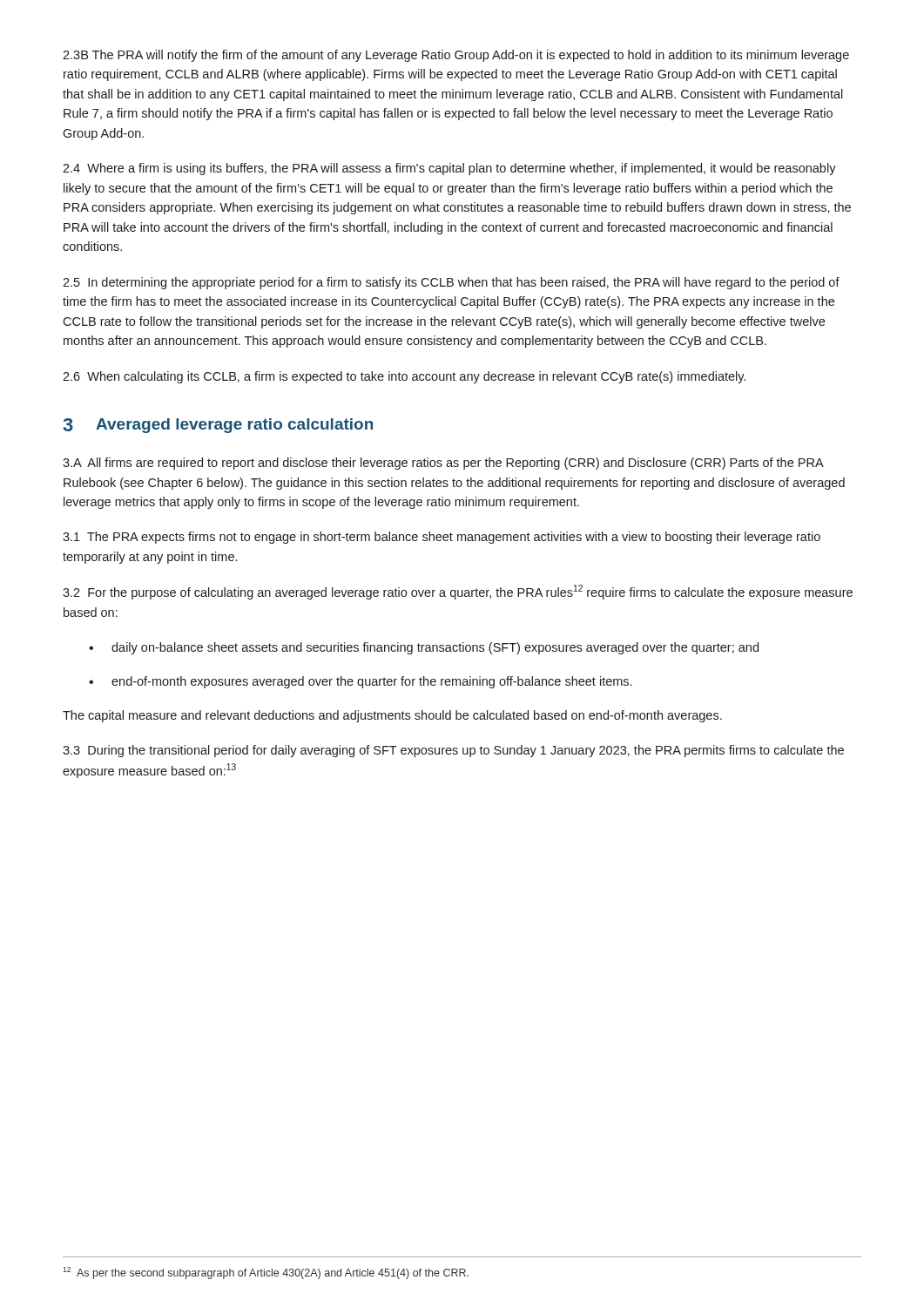Screen dimensions: 1307x924
Task: Select the text starting "3B The PRA will notify the firm"
Action: [456, 94]
